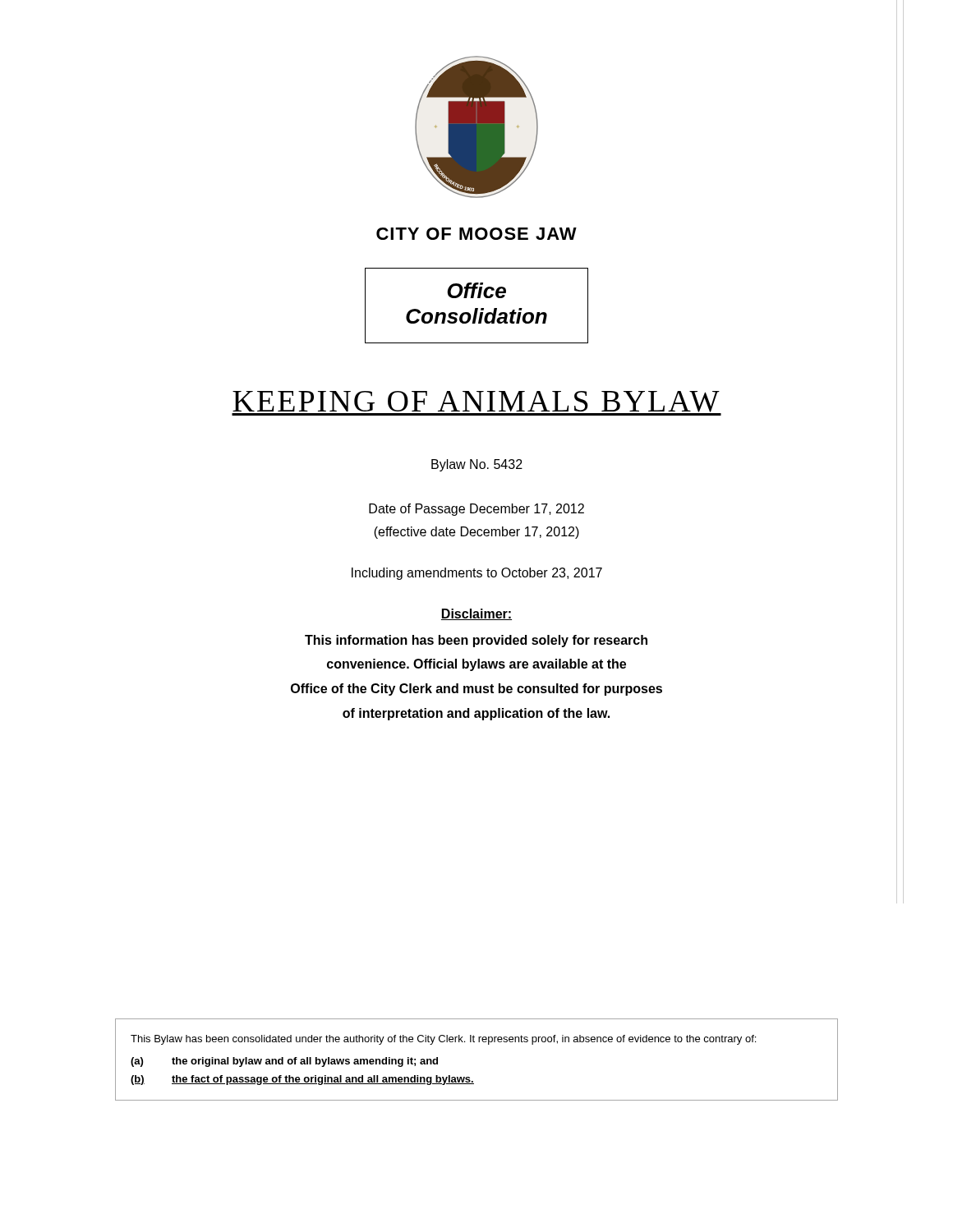This screenshot has width=953, height=1232.
Task: Click on the text block starting "Office Consolidation"
Action: [x=476, y=304]
